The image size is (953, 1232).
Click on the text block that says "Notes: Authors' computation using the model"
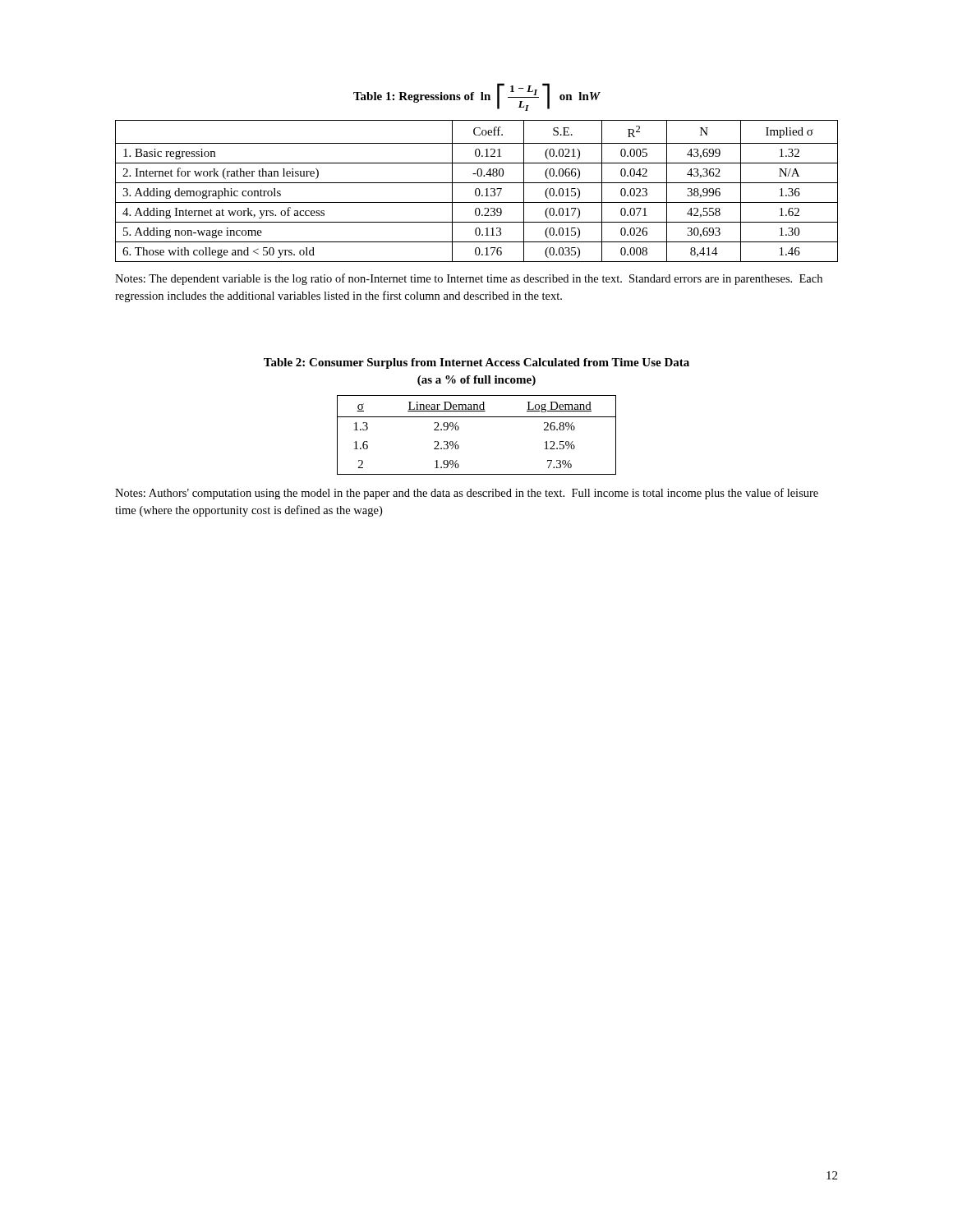pyautogui.click(x=467, y=502)
